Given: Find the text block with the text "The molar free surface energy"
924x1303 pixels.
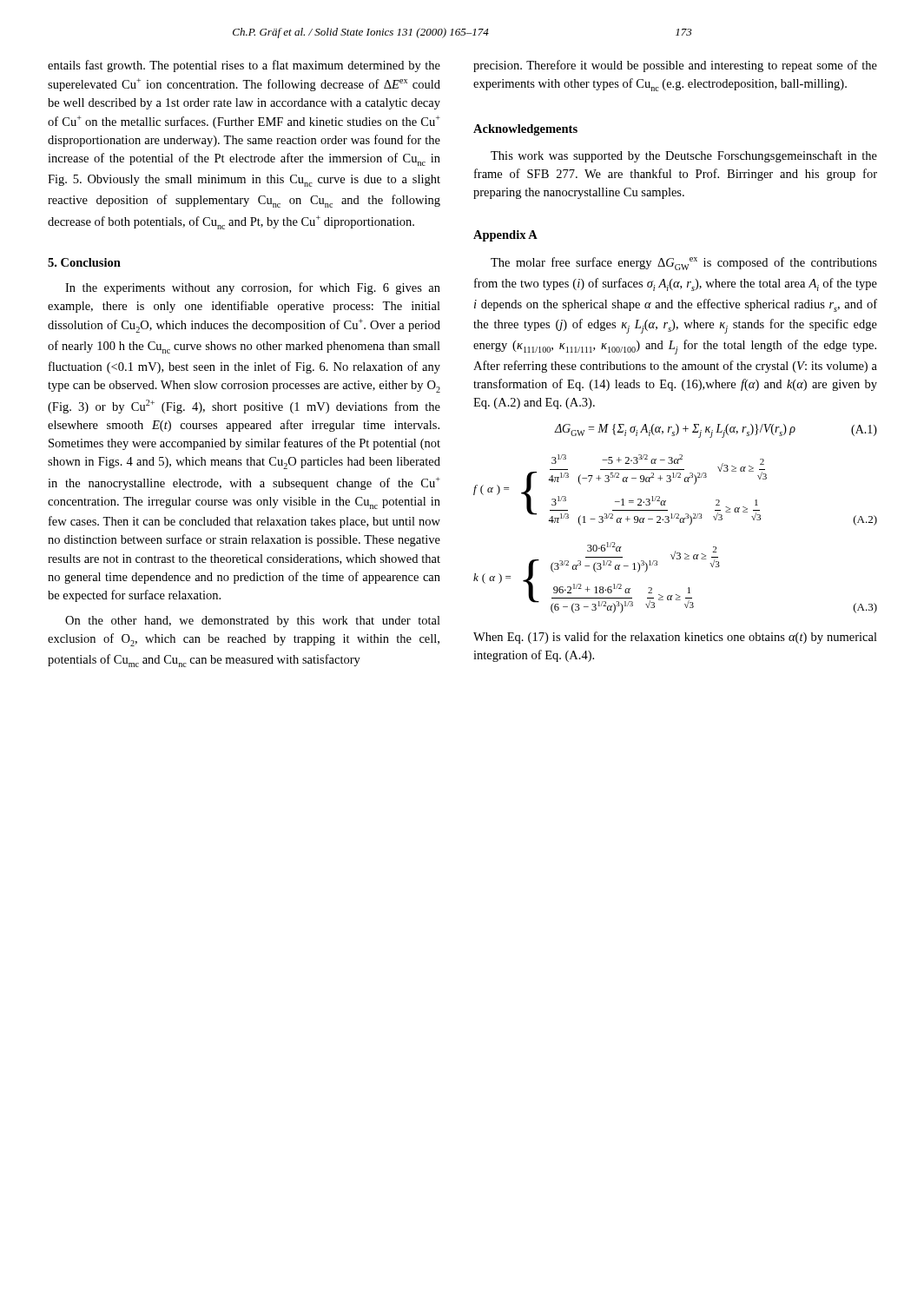Looking at the screenshot, I should tap(675, 333).
